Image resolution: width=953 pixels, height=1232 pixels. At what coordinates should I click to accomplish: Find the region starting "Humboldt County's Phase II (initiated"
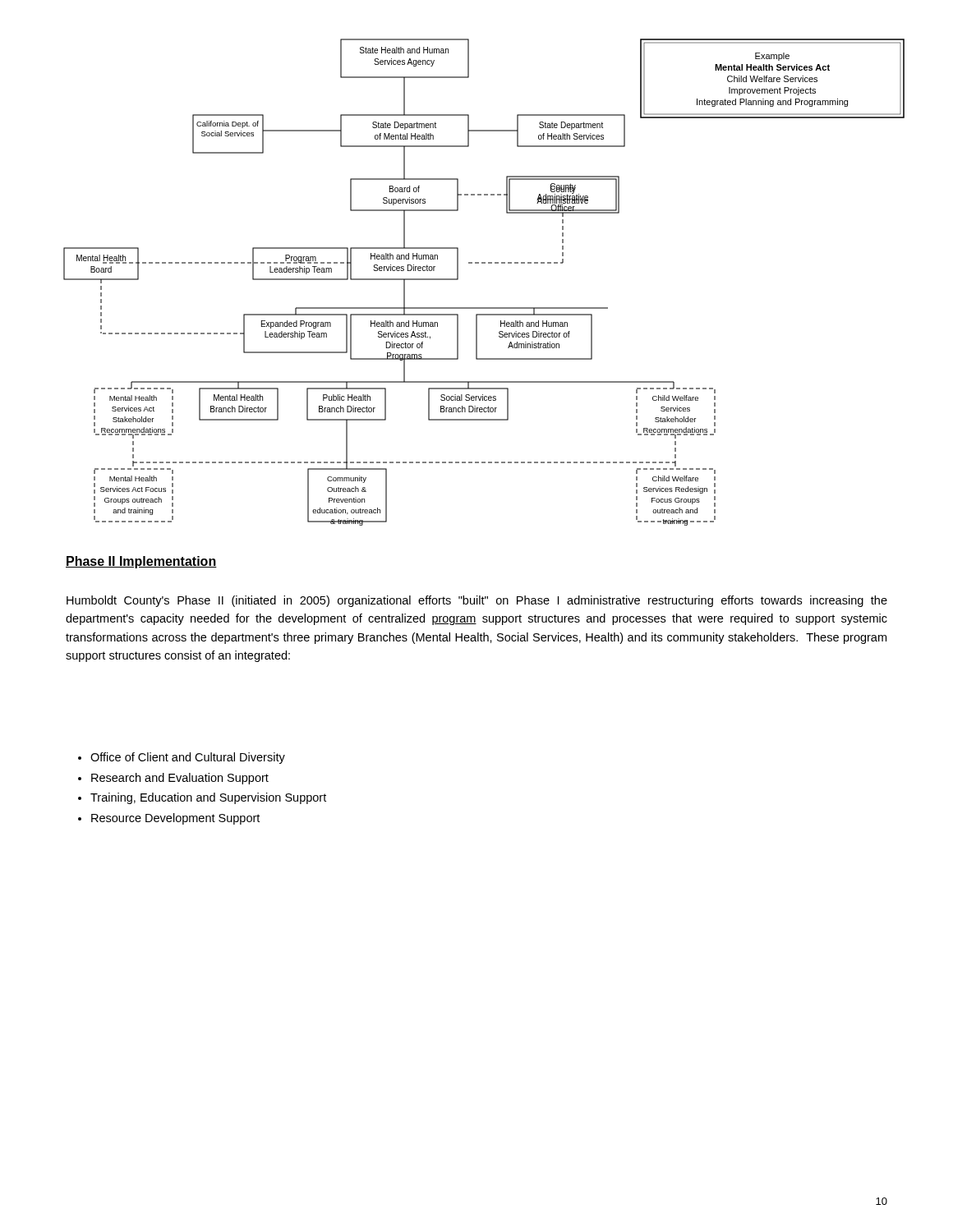point(476,628)
